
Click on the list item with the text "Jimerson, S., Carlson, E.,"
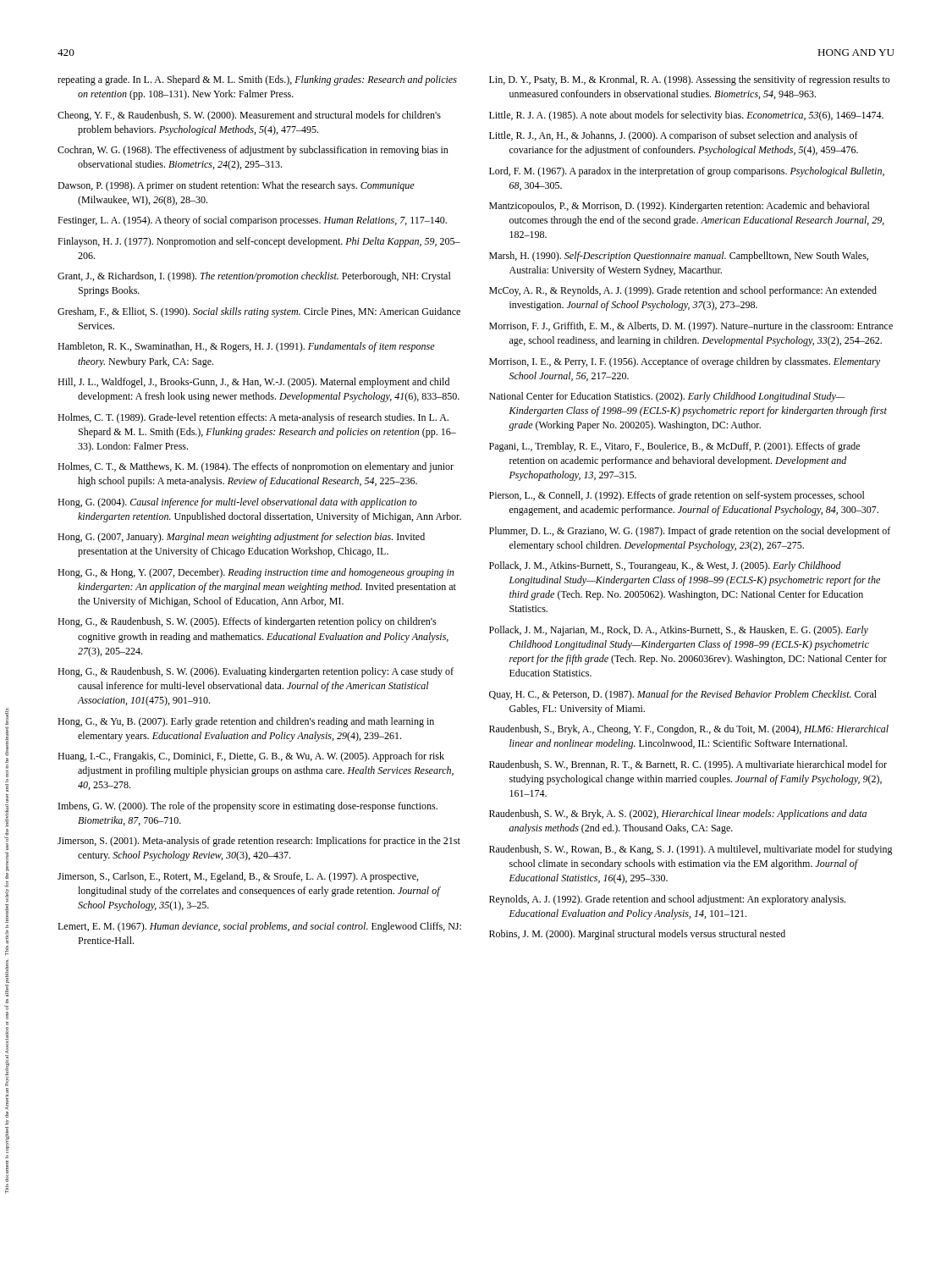(249, 891)
